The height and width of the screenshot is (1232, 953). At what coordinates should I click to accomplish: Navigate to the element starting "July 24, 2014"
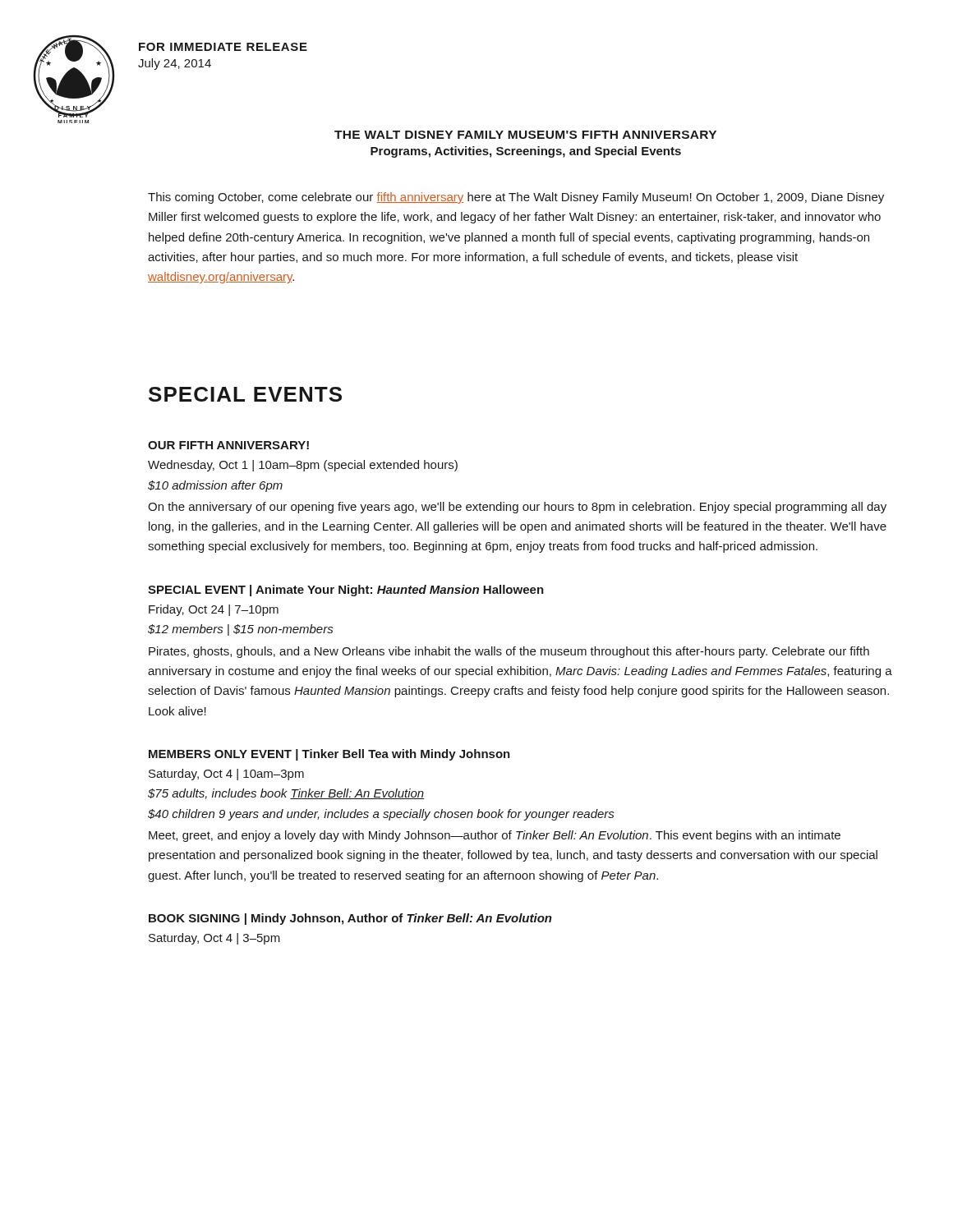pos(175,63)
